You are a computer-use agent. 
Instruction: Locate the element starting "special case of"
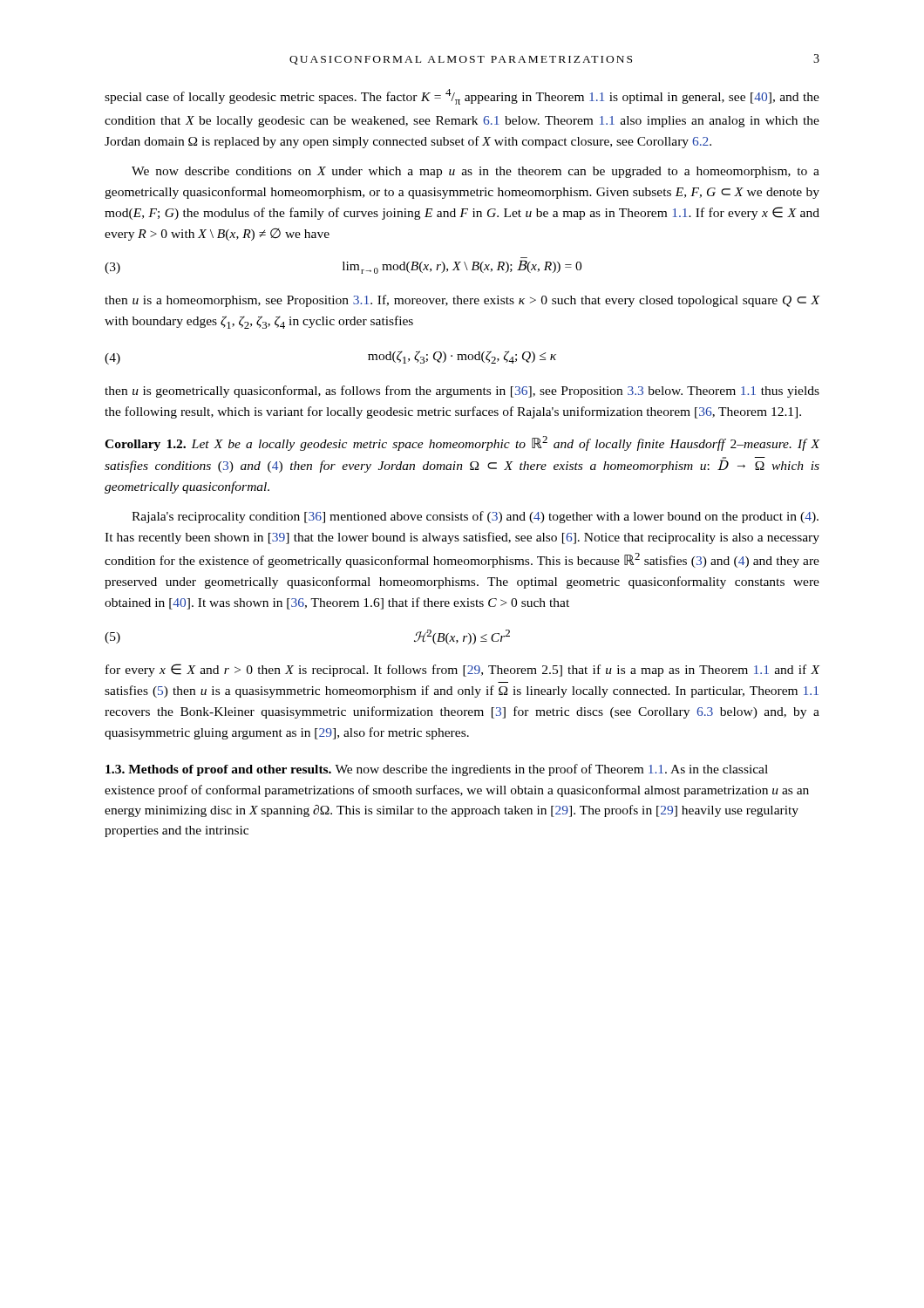[462, 117]
